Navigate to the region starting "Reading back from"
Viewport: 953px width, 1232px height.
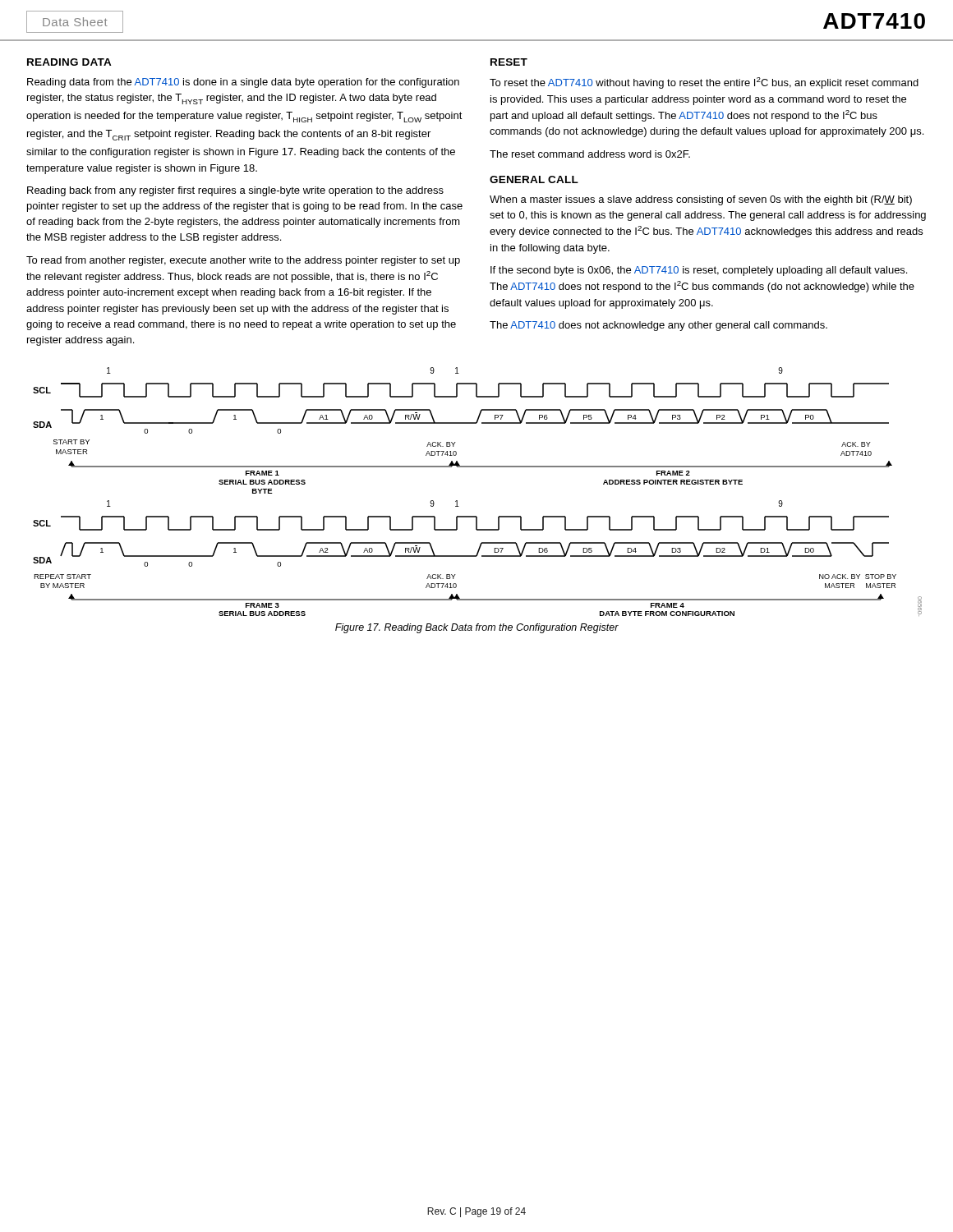pos(245,214)
